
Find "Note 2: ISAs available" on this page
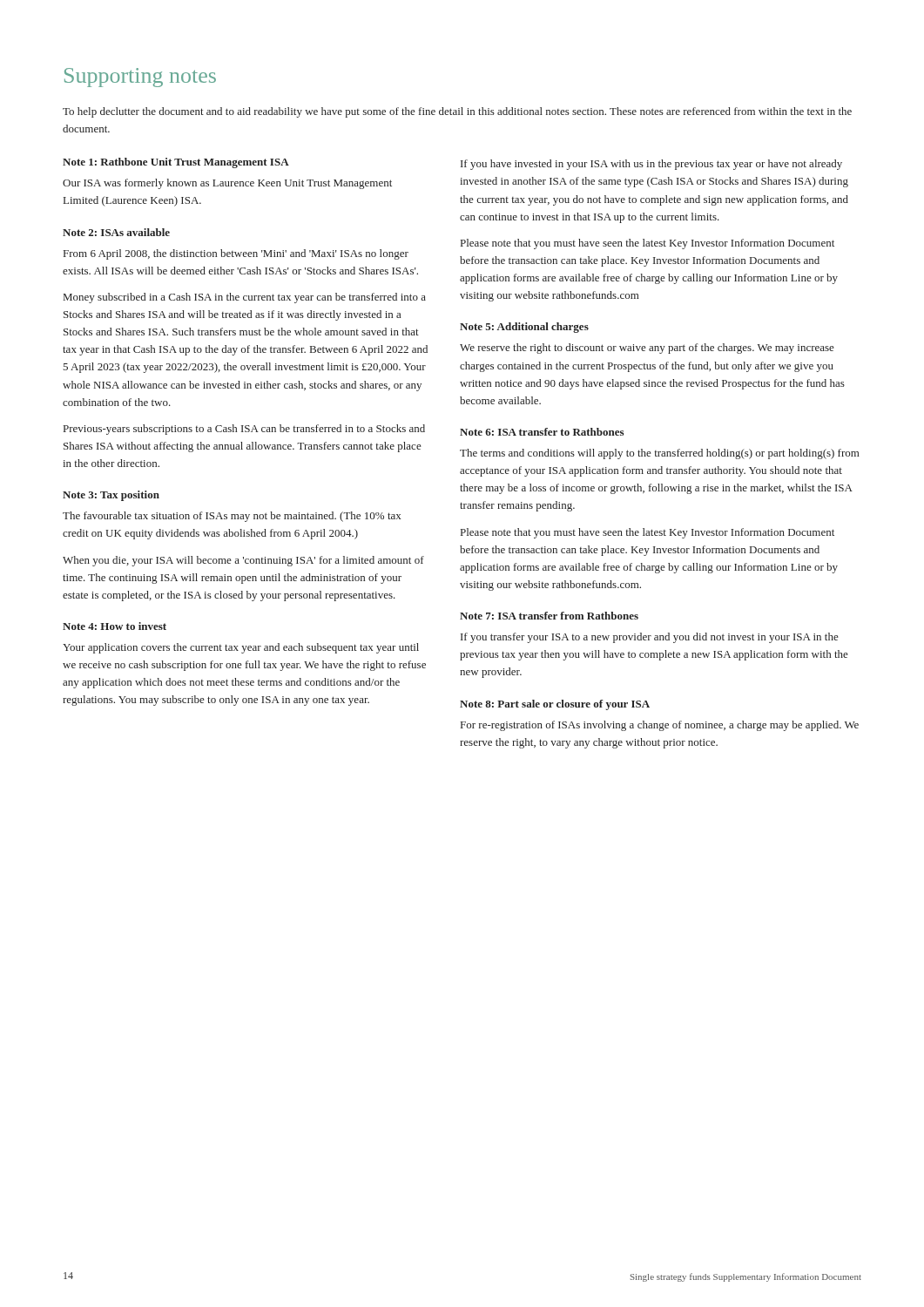[116, 232]
